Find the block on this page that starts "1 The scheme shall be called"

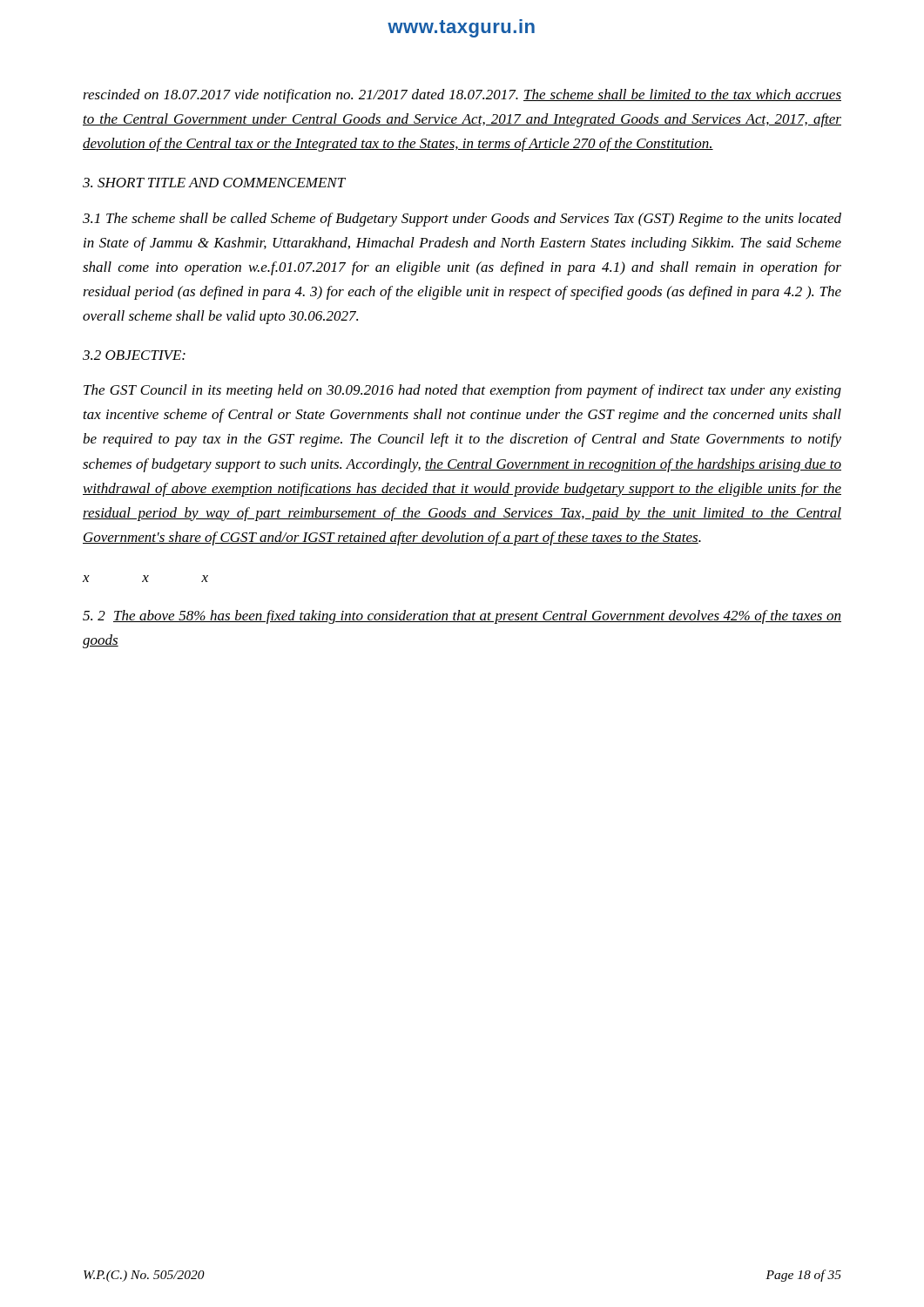462,267
